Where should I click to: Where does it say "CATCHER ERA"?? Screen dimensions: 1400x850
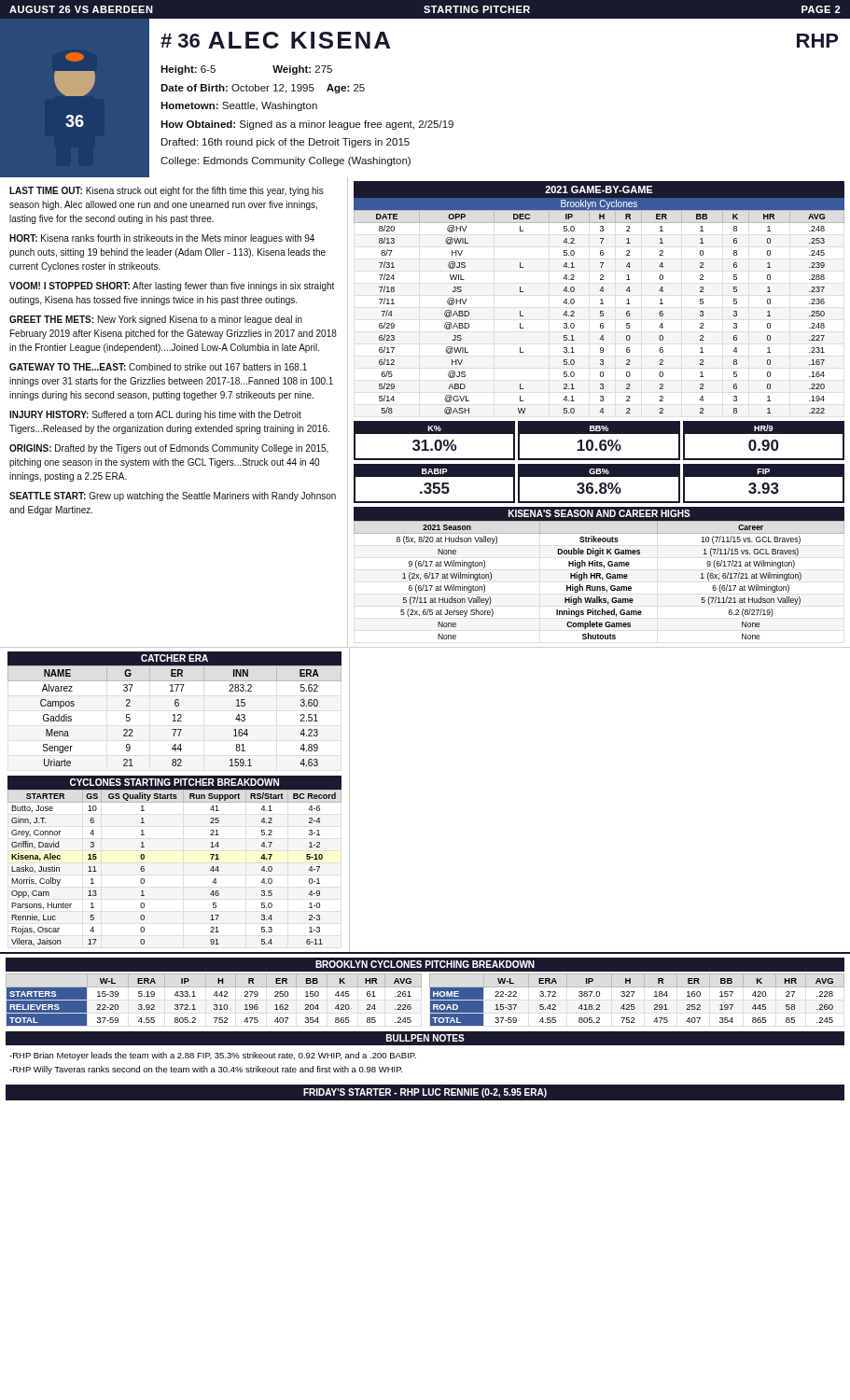[x=175, y=659]
